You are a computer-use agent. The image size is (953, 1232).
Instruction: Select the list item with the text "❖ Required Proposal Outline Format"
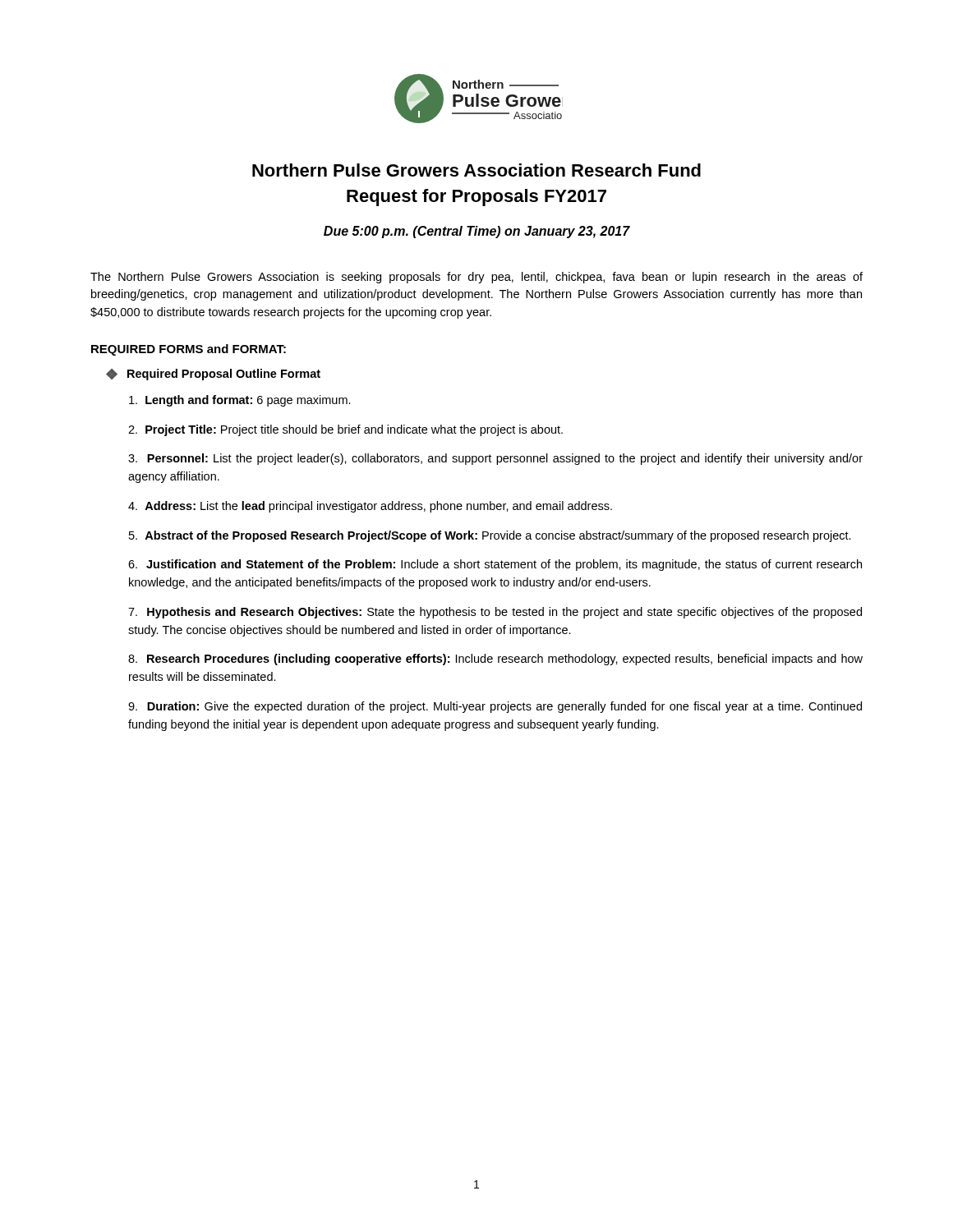coord(213,375)
